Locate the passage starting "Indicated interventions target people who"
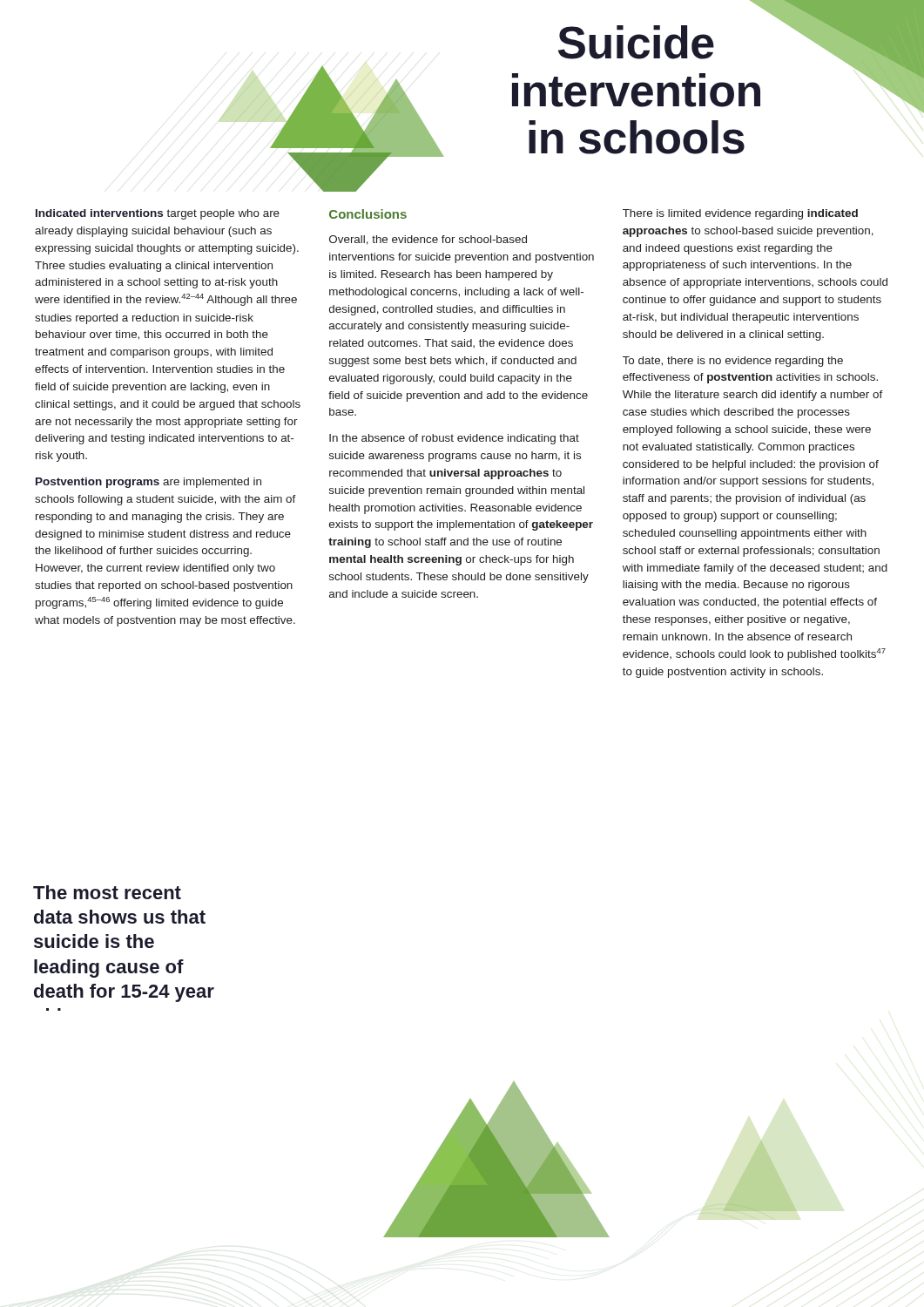This screenshot has height=1307, width=924. pyautogui.click(x=168, y=417)
